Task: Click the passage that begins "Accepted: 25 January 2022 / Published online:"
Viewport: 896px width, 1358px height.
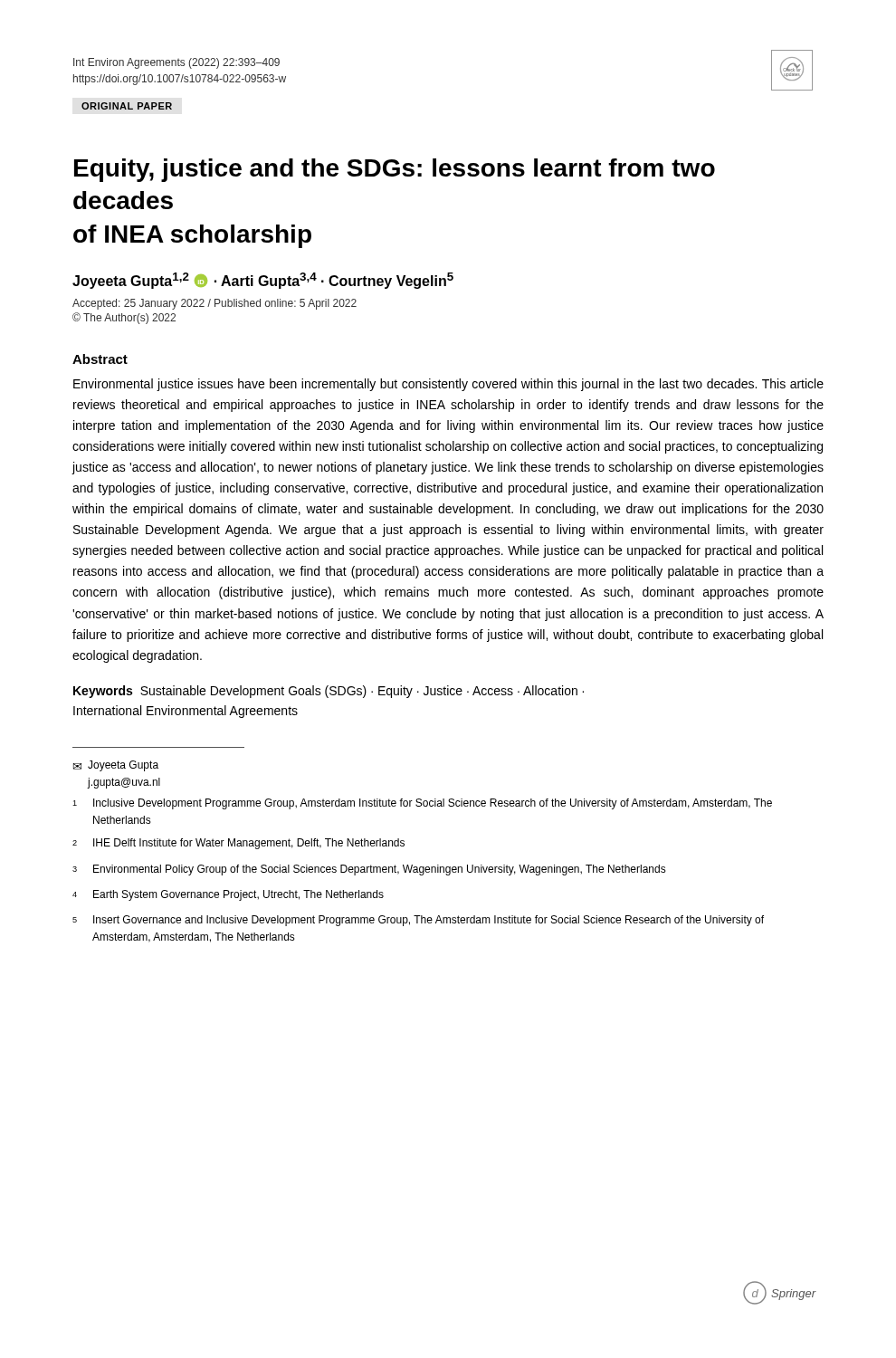Action: click(x=215, y=303)
